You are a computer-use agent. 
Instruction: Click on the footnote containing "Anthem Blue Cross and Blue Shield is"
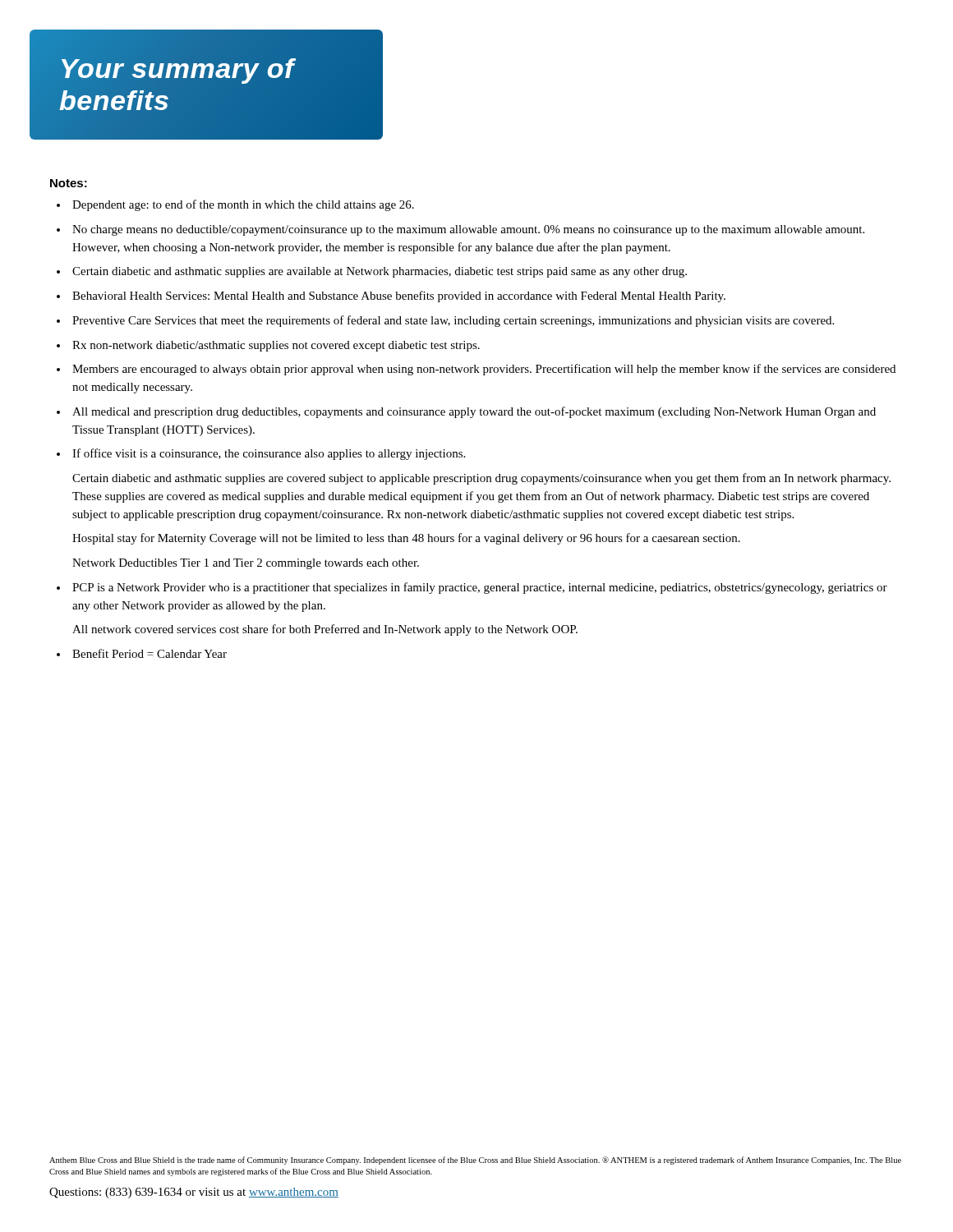(x=475, y=1166)
